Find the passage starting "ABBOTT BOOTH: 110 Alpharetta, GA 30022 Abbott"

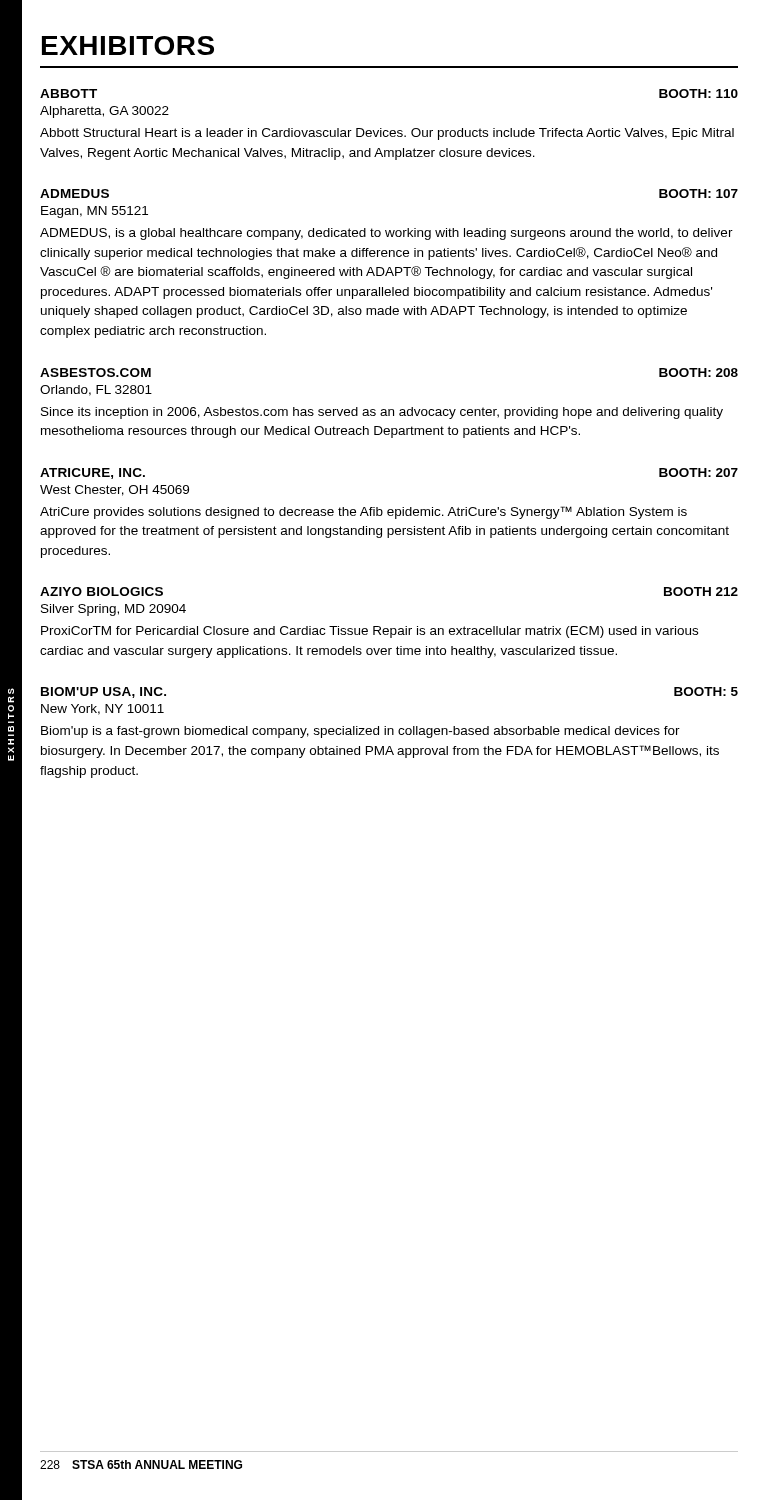pos(389,124)
